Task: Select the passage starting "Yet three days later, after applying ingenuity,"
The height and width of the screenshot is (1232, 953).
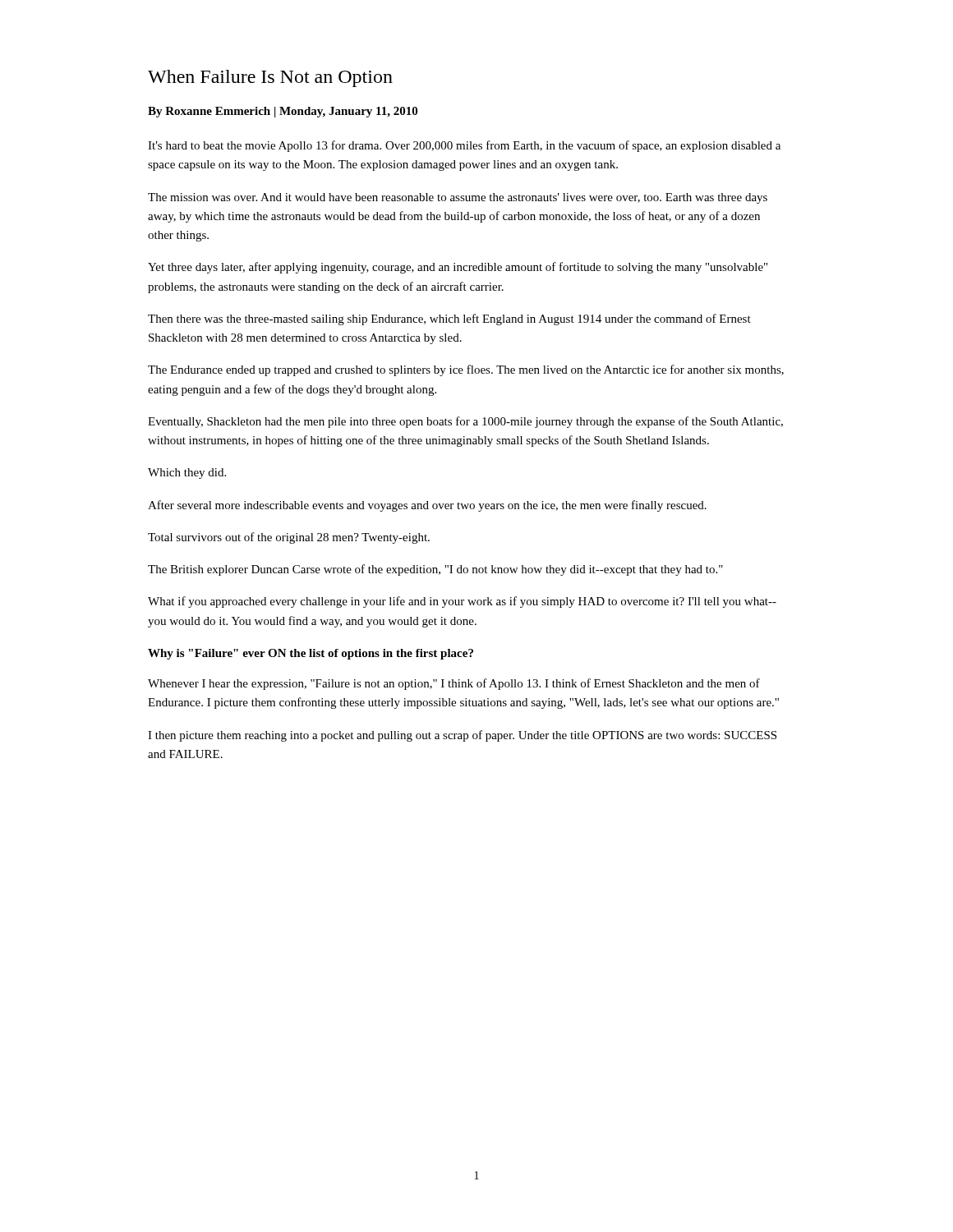Action: click(458, 277)
